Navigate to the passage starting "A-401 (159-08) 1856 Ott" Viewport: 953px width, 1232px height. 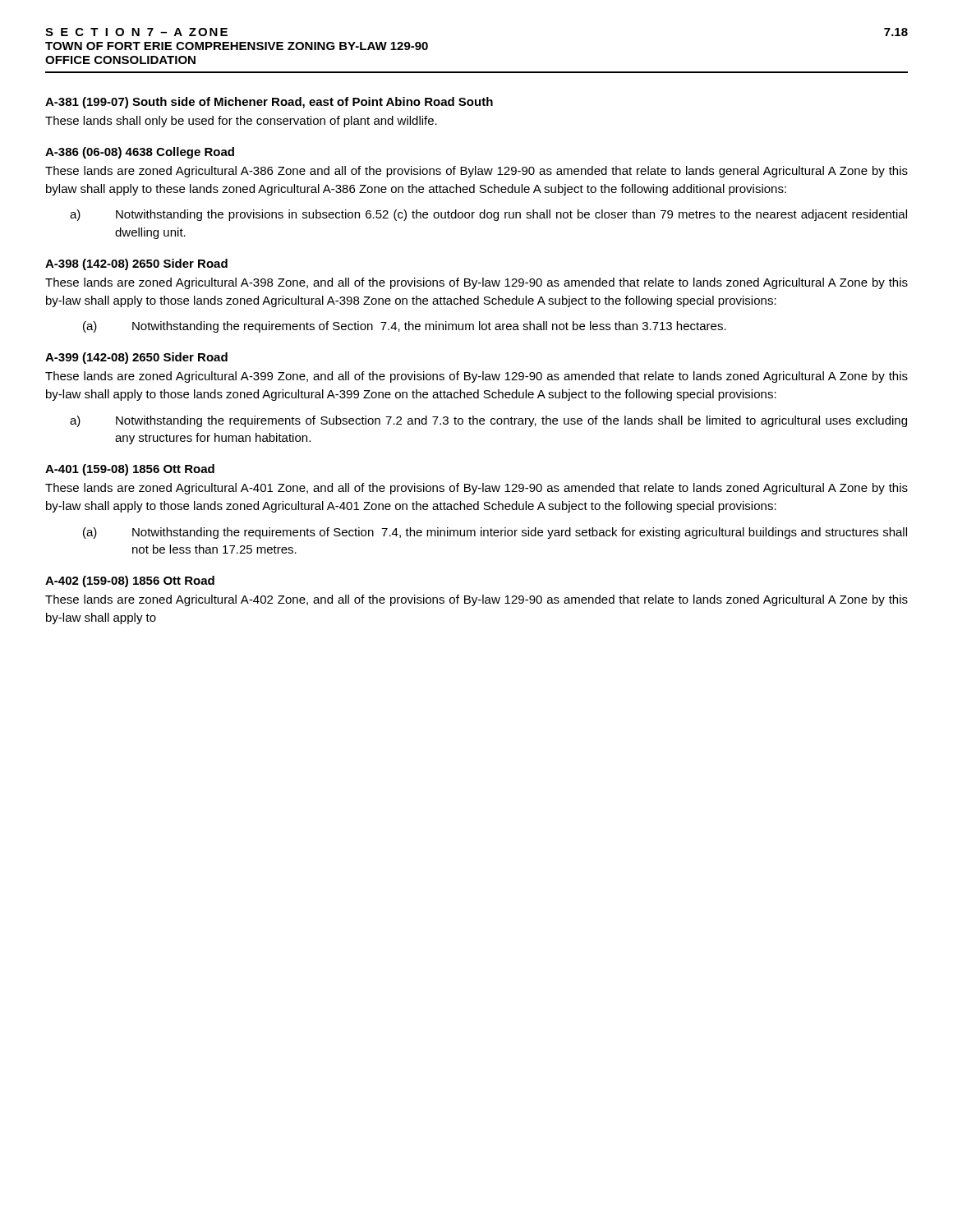click(x=130, y=469)
